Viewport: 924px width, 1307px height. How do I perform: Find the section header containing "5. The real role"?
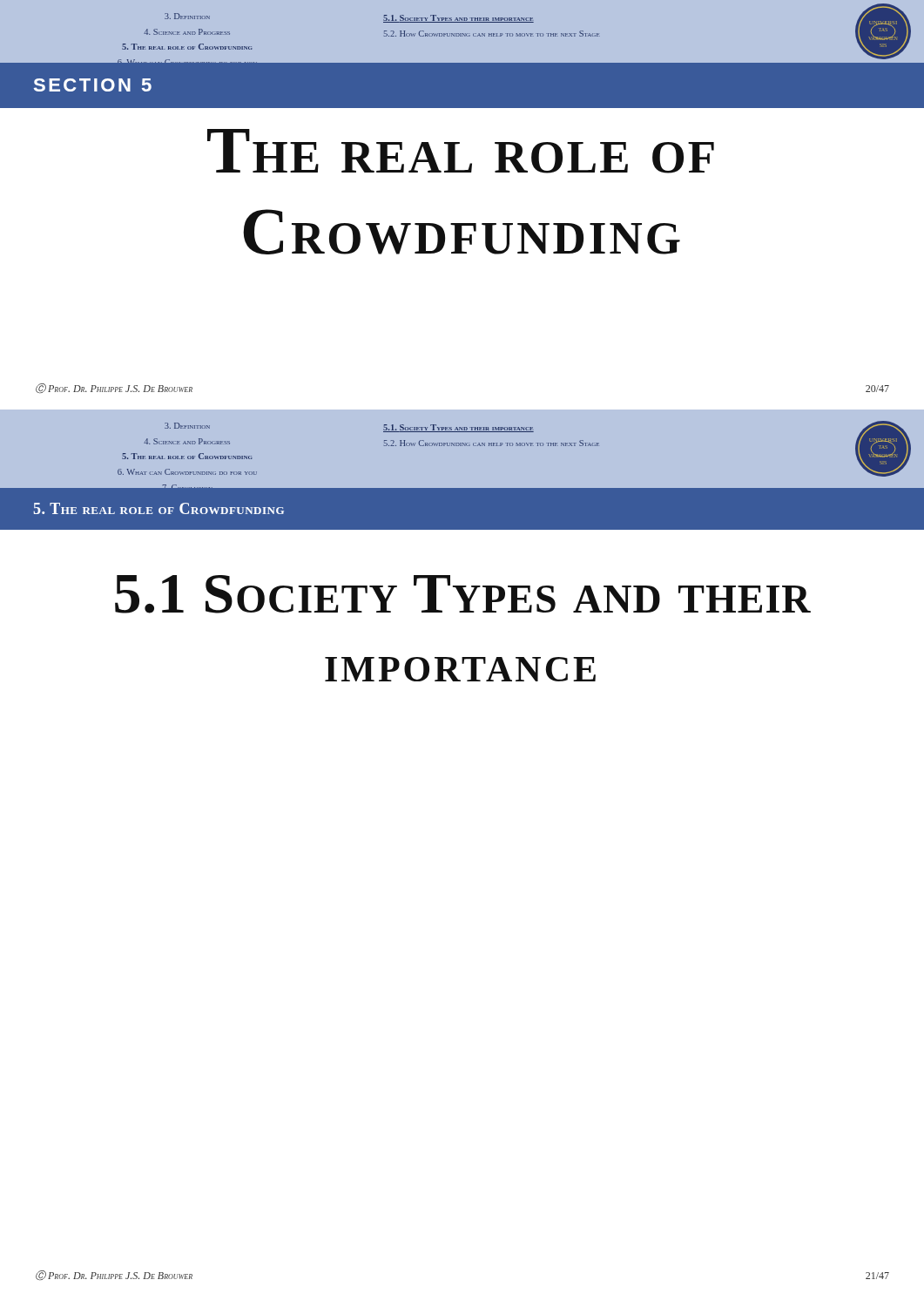coord(159,509)
